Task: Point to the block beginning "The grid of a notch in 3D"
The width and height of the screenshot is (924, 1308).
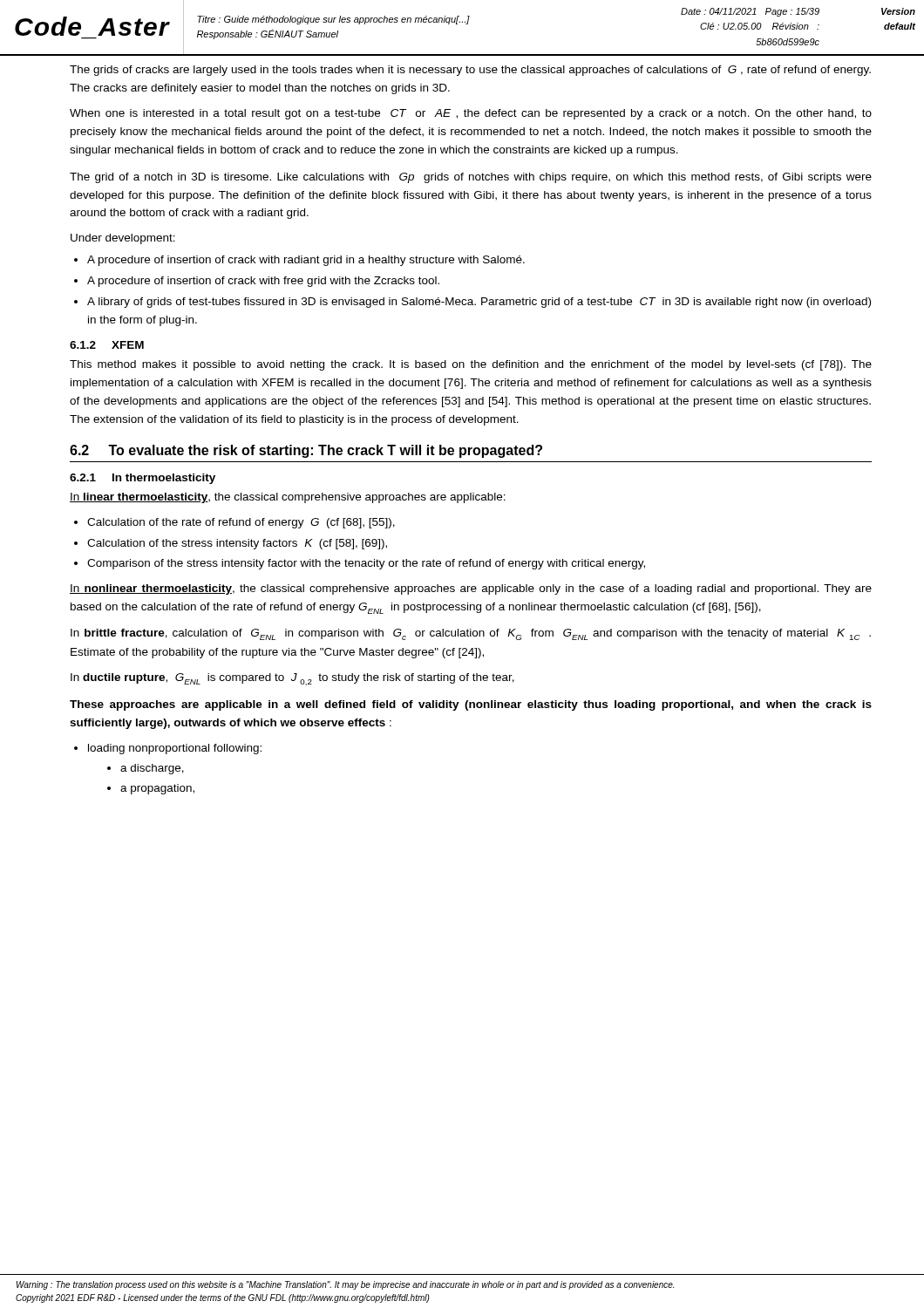Action: 471,194
